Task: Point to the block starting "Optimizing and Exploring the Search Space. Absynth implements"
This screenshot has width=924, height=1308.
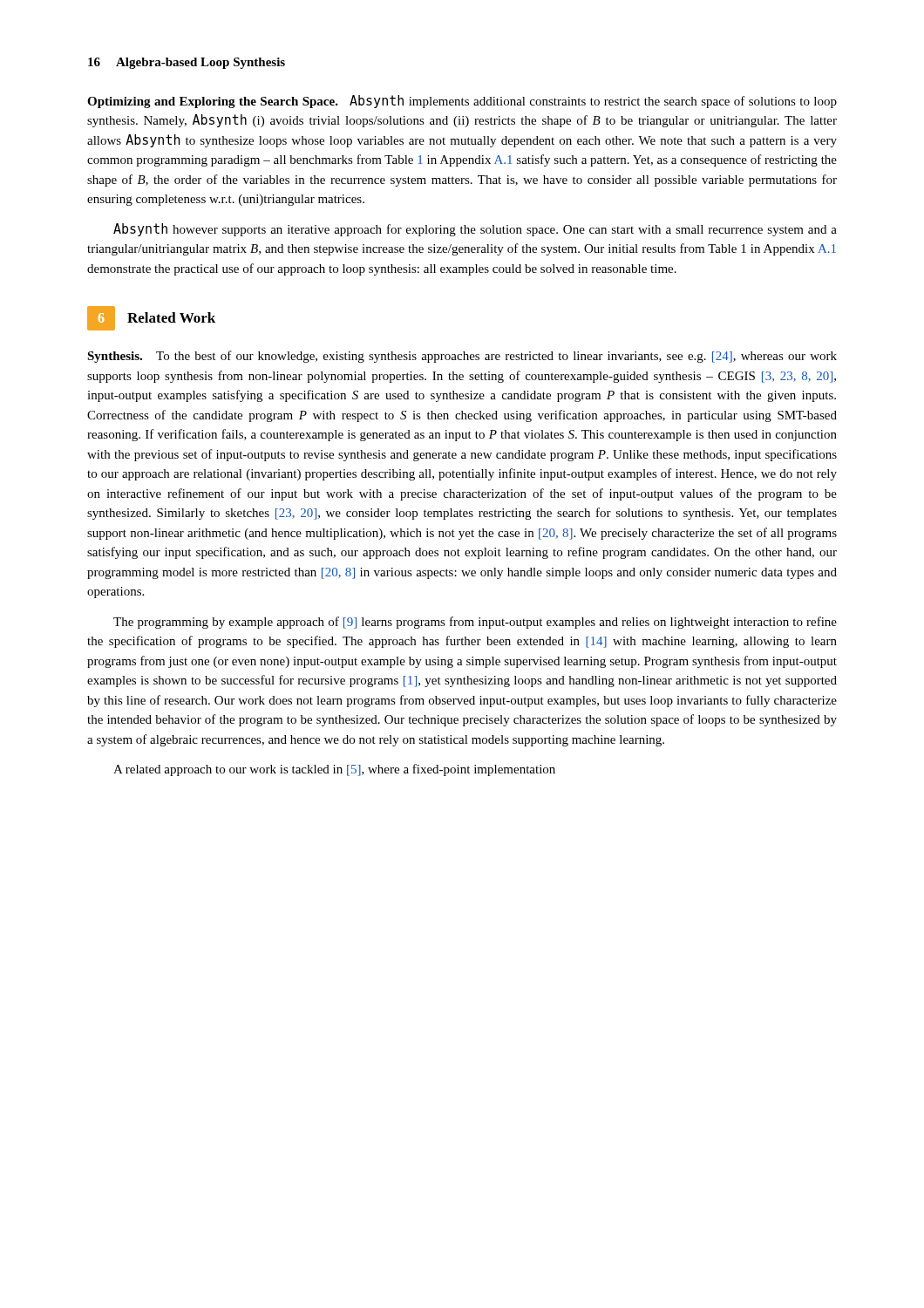Action: point(462,185)
